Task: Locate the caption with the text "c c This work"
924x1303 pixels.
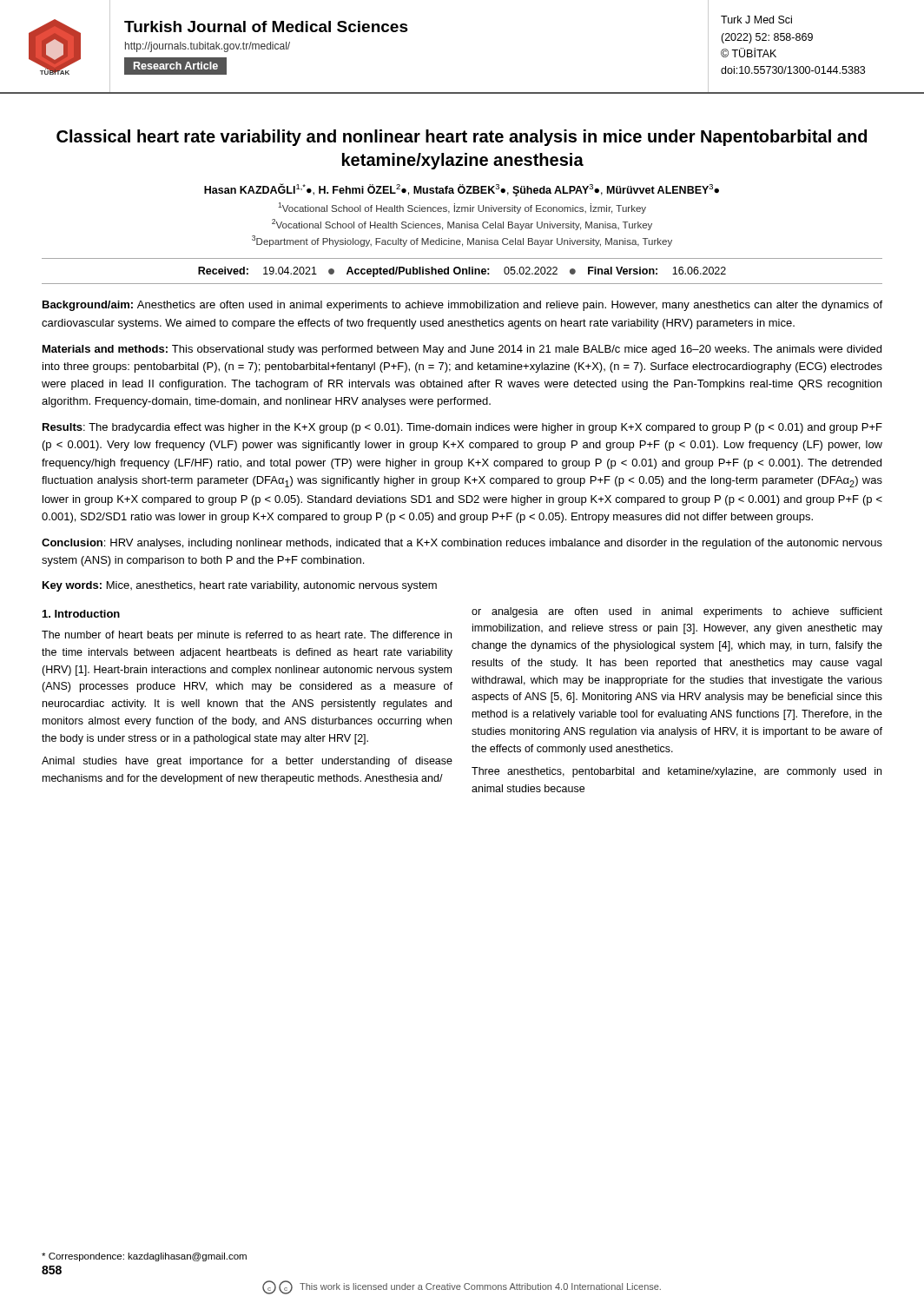Action: coord(462,1287)
